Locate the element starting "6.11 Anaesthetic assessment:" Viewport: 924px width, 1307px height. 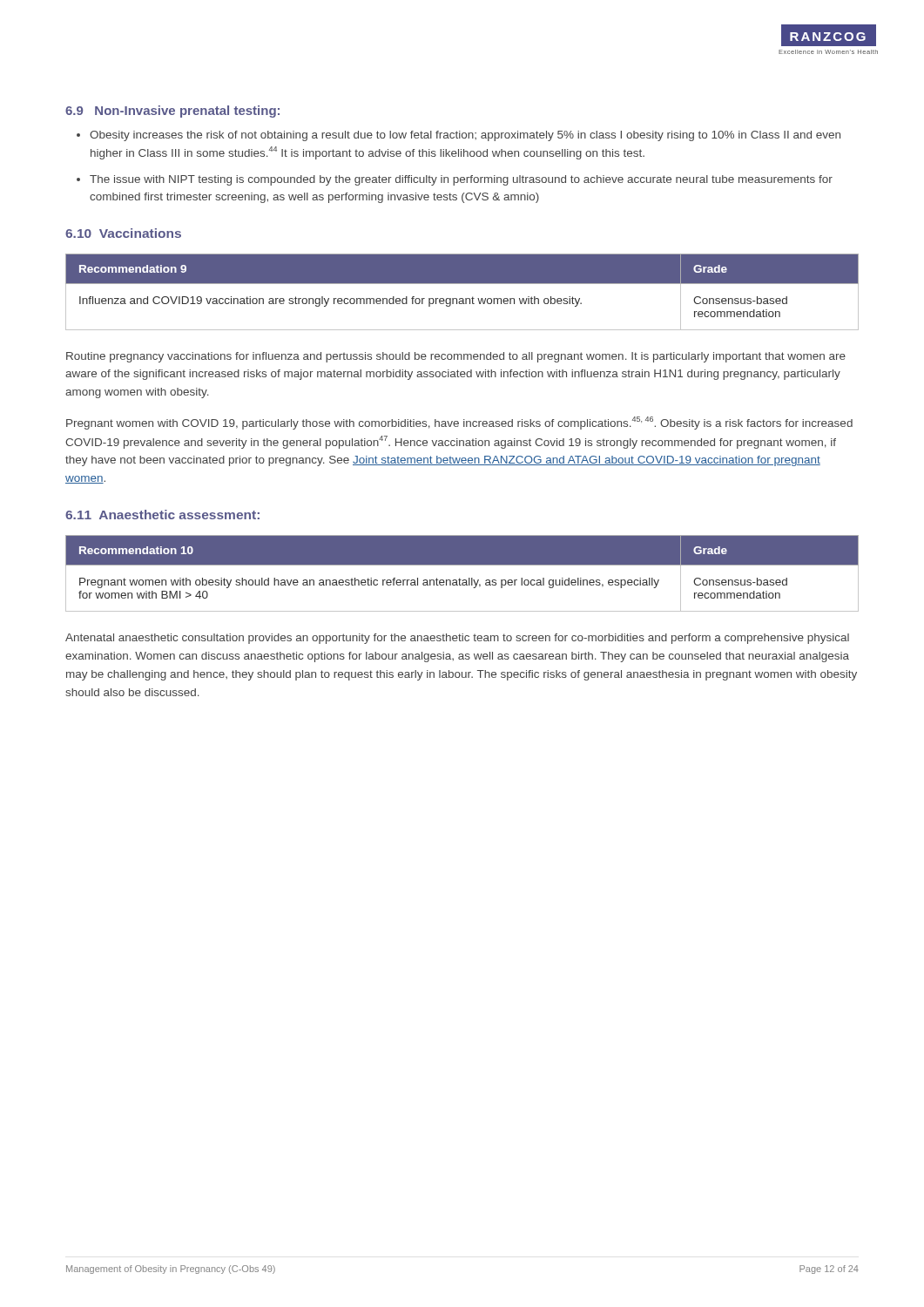pos(163,515)
